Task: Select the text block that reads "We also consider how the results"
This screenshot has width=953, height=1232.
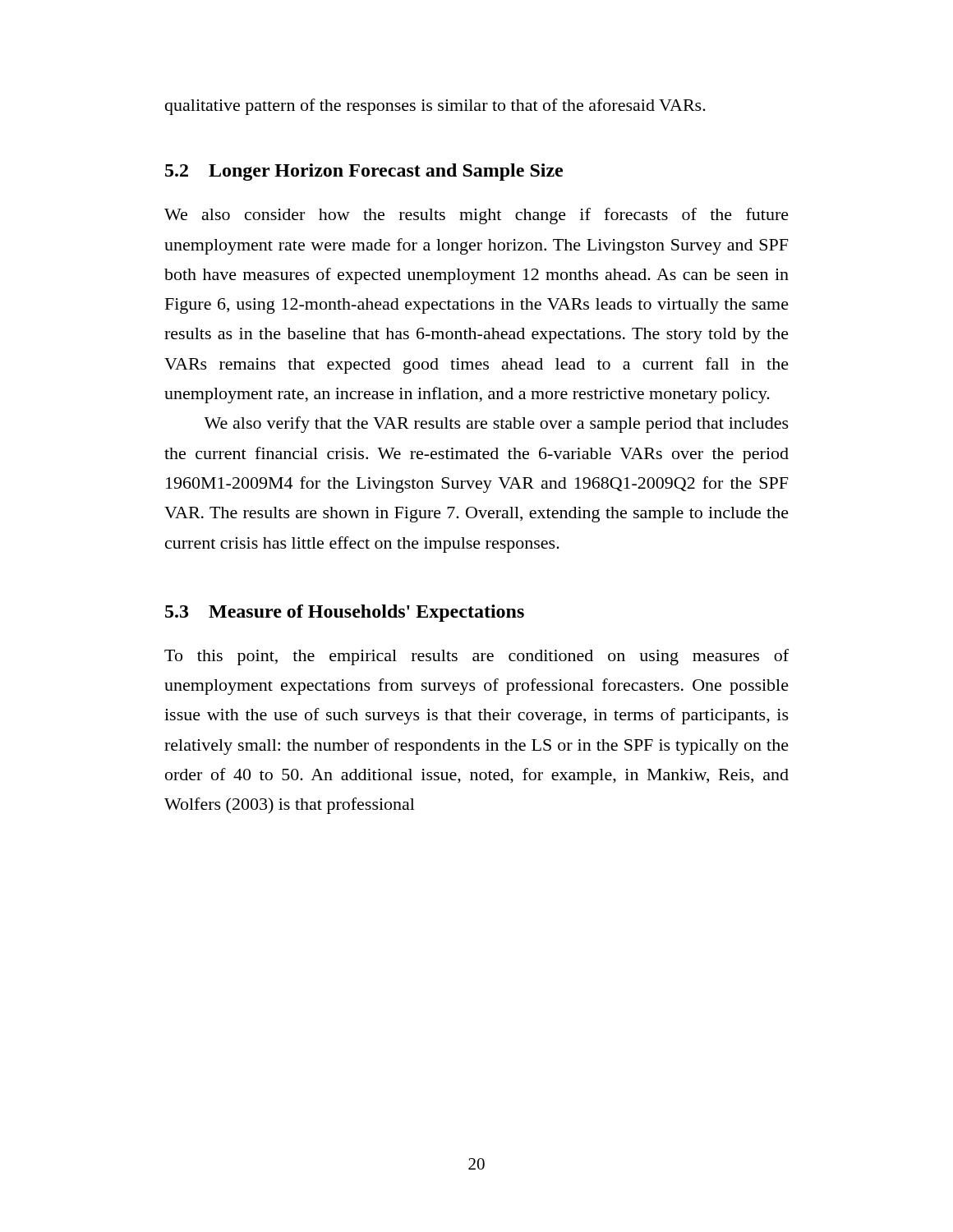Action: tap(476, 304)
